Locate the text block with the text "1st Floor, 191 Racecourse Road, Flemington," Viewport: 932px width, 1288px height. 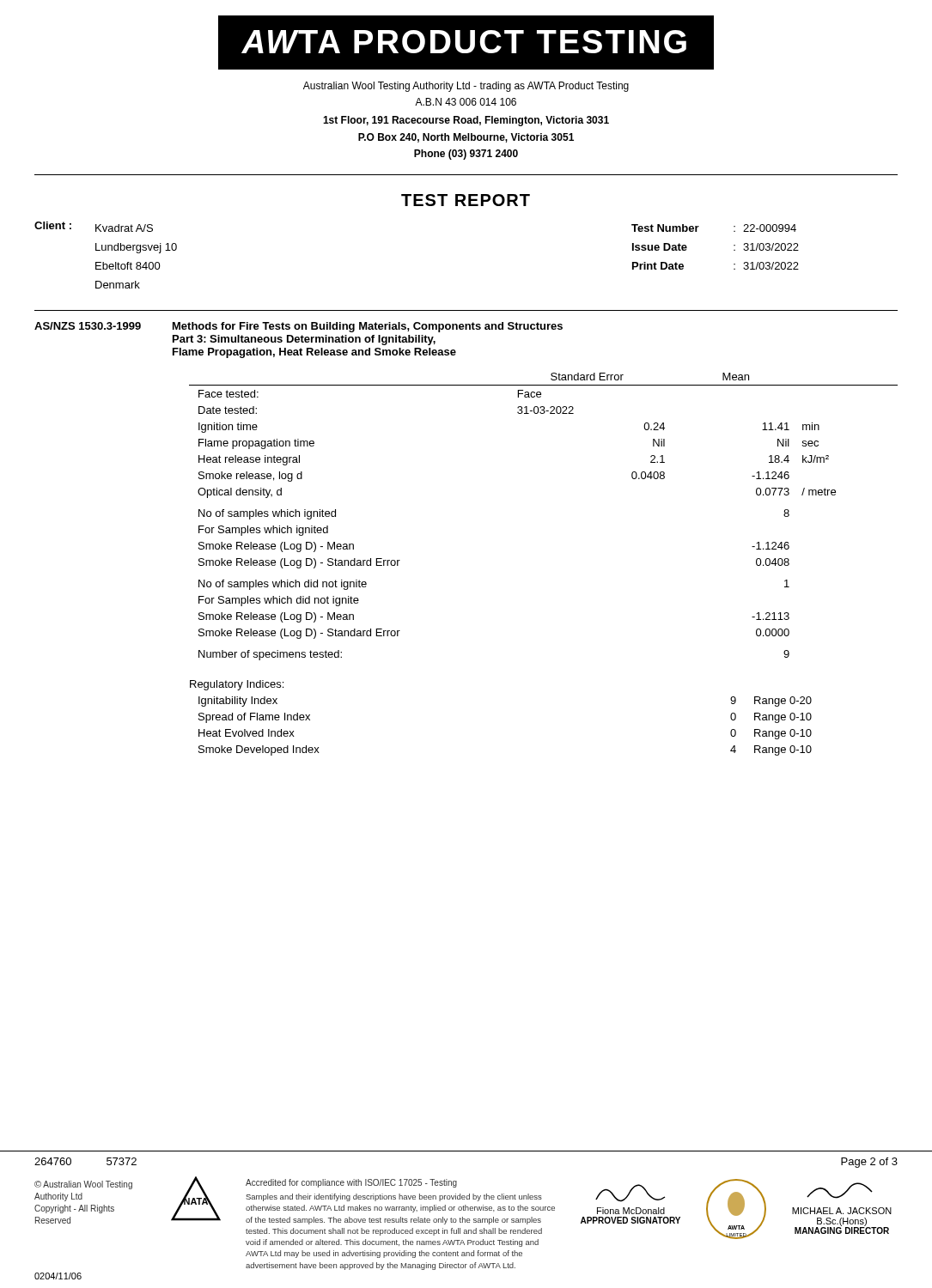click(x=466, y=137)
